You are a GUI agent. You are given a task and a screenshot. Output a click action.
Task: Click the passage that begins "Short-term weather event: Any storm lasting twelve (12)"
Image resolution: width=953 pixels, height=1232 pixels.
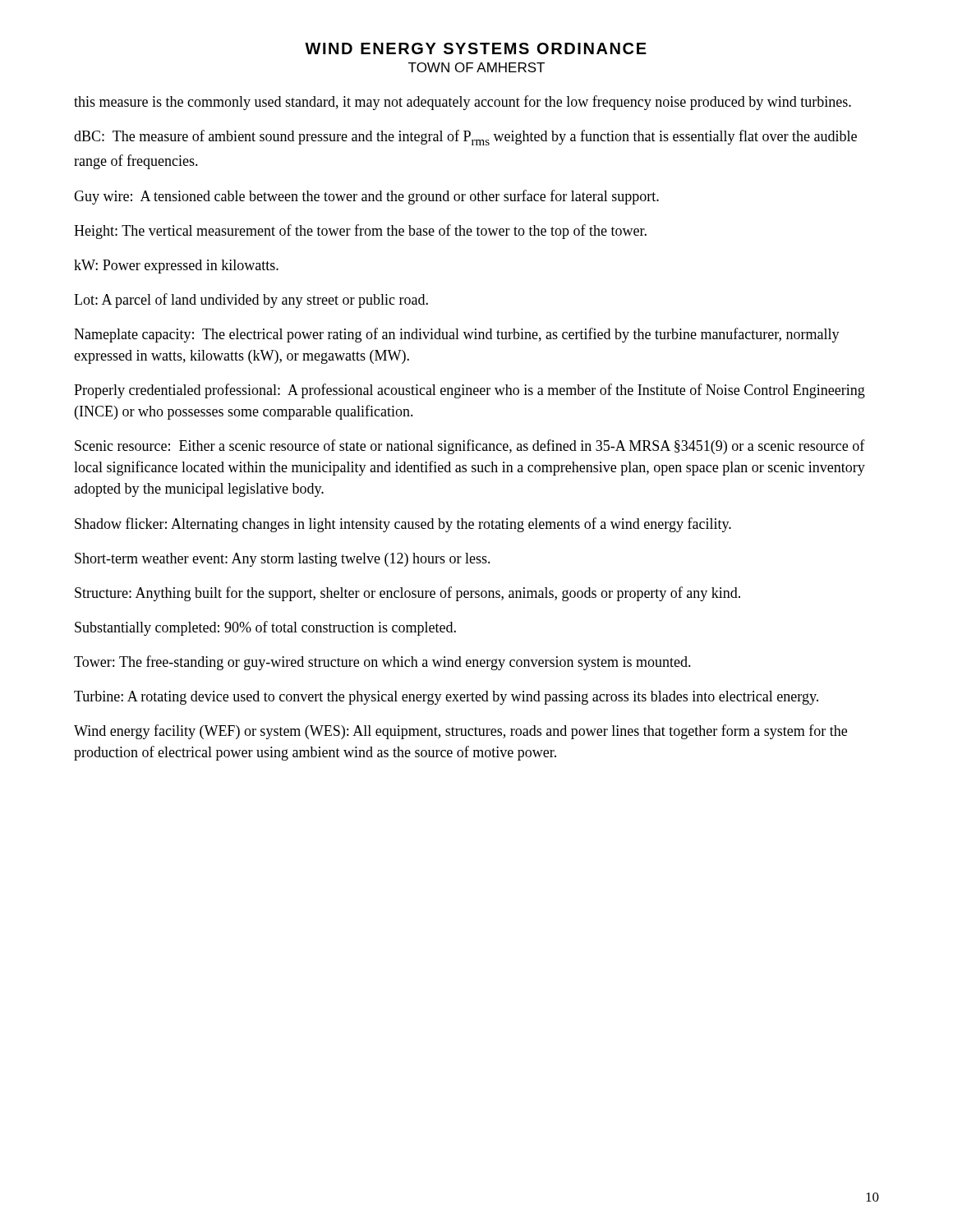(x=282, y=558)
